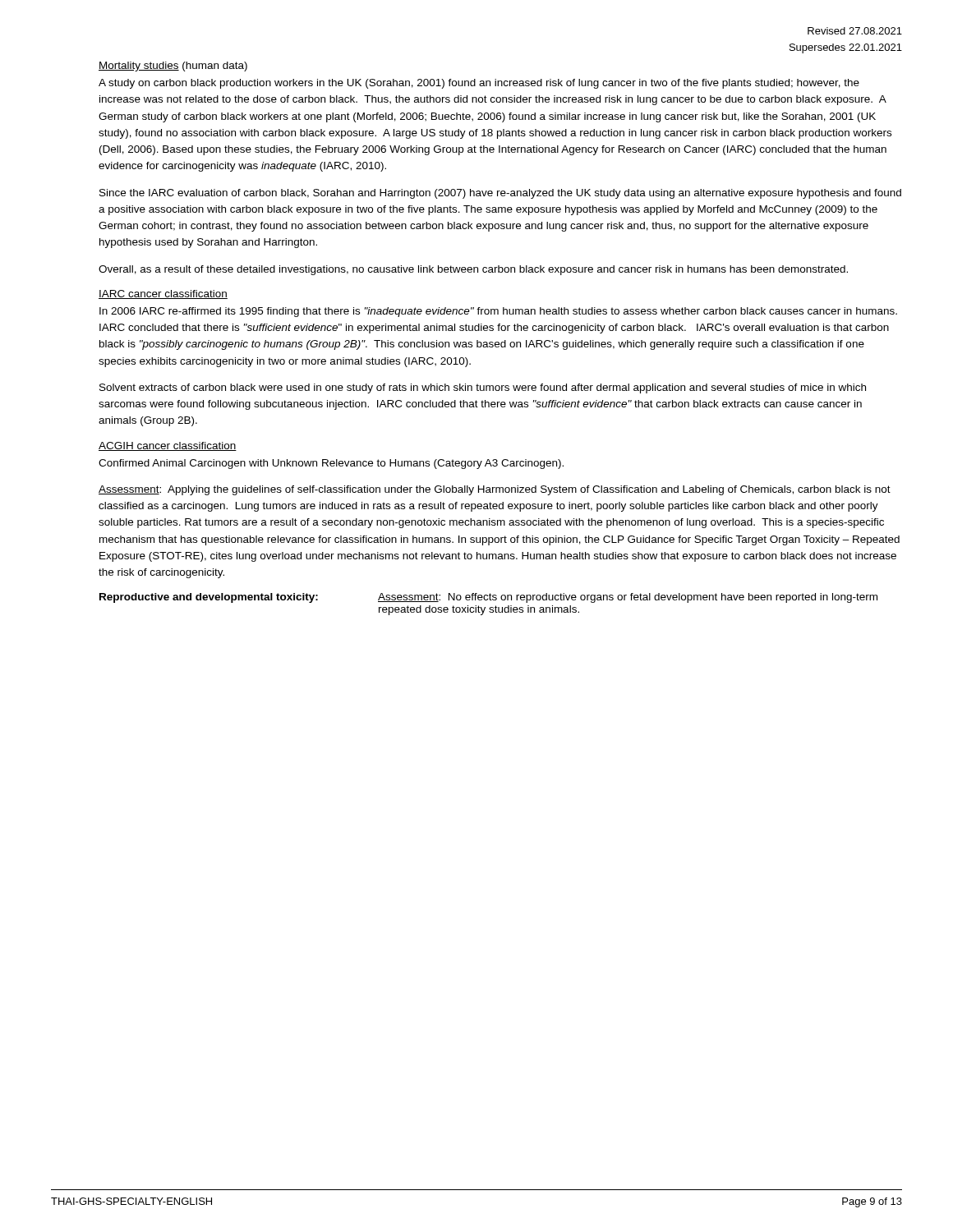Image resolution: width=953 pixels, height=1232 pixels.
Task: Point to the text starting "A study on carbon black production"
Action: click(500, 125)
